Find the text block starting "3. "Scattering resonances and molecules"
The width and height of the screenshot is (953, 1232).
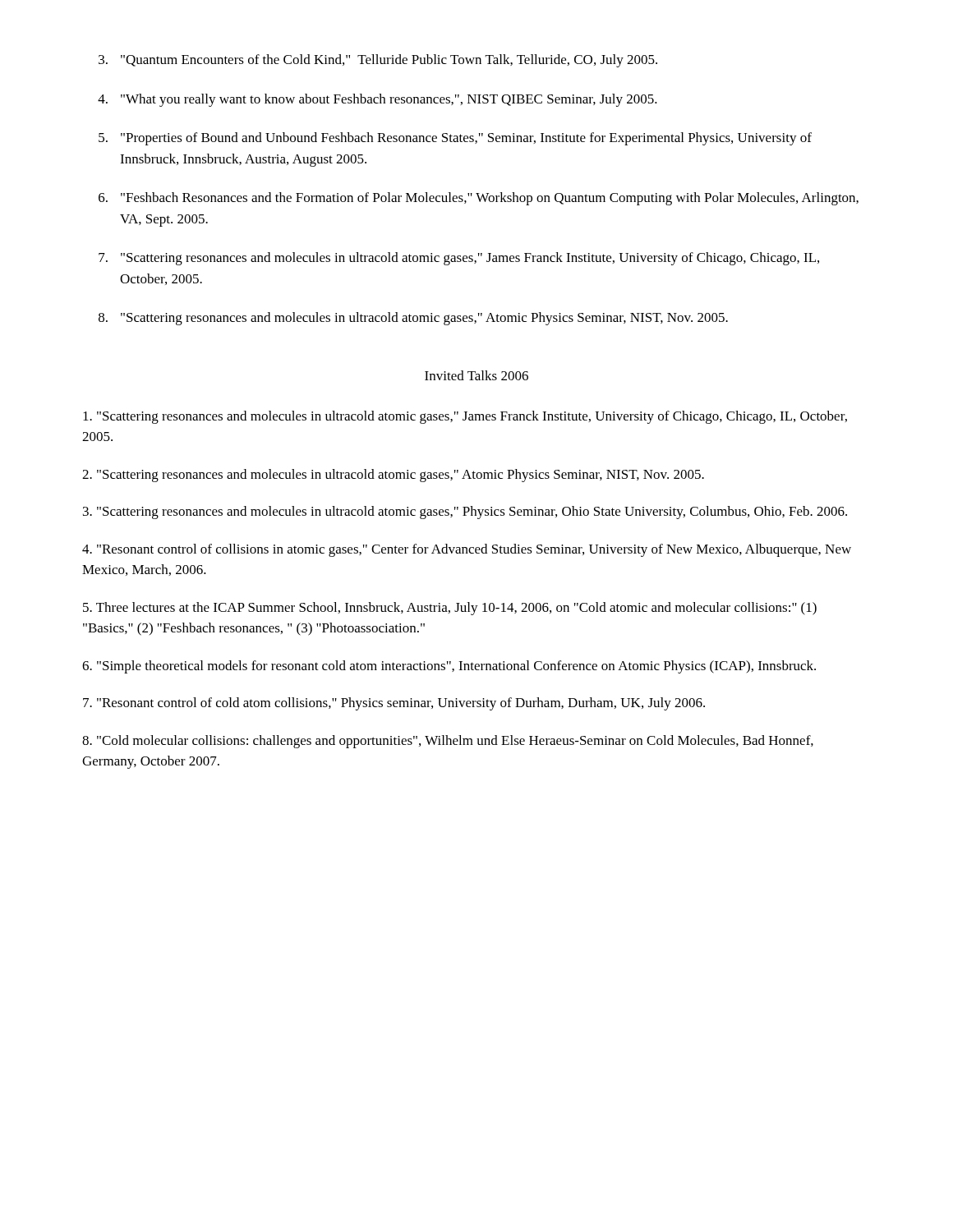click(x=465, y=511)
